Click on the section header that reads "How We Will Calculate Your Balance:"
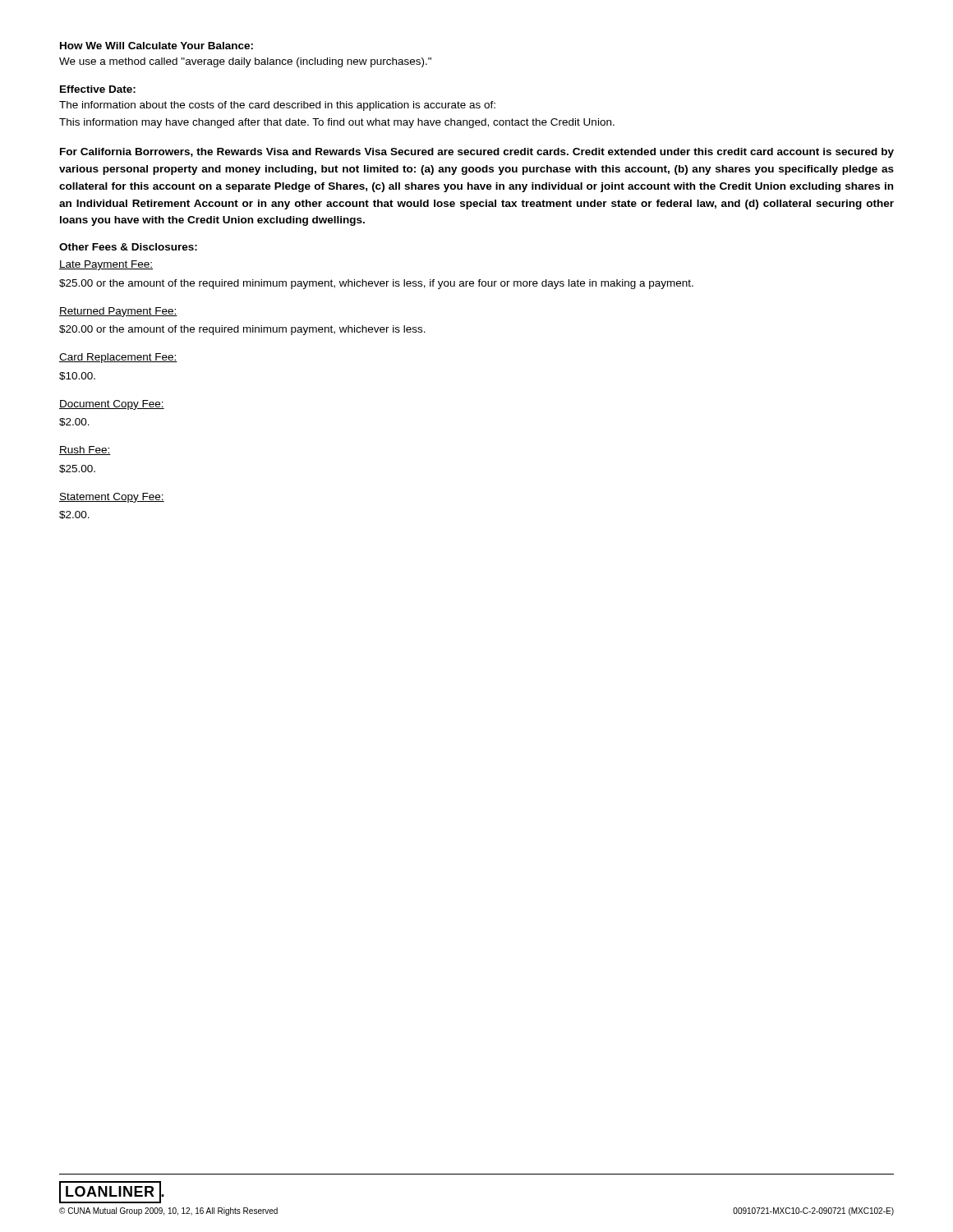The image size is (953, 1232). 156,46
